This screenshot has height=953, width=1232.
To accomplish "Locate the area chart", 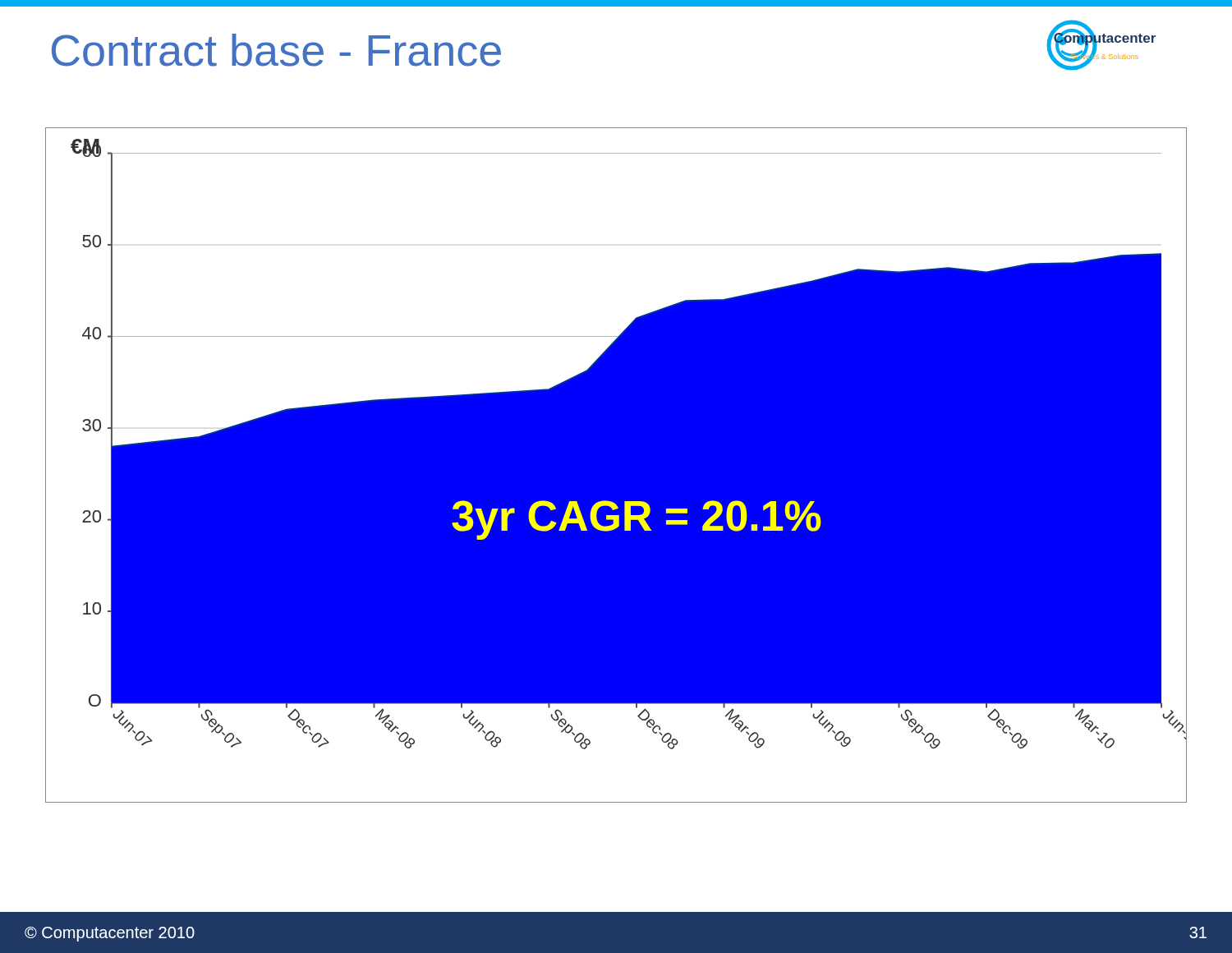I will 616,465.
